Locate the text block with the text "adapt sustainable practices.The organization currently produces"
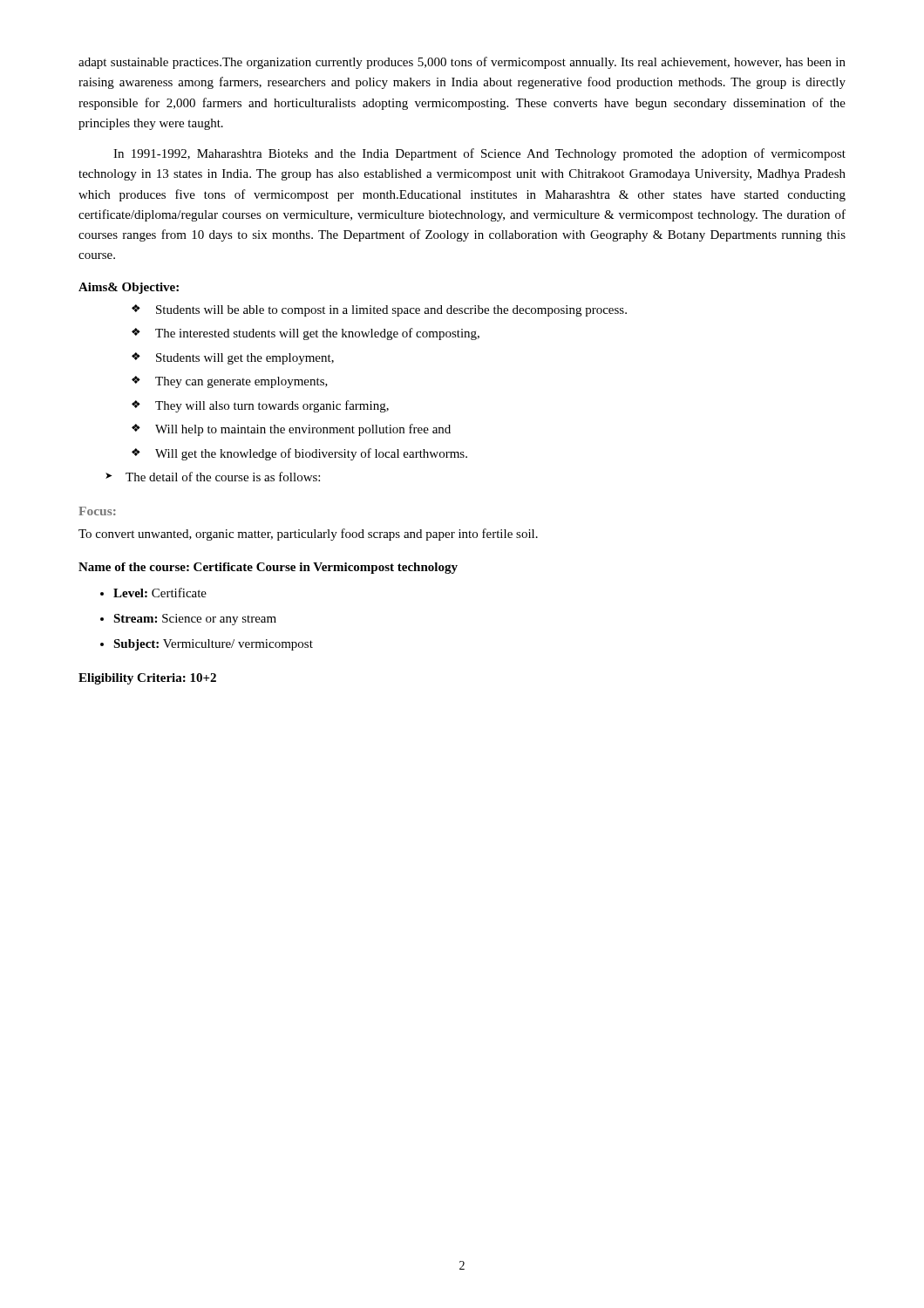This screenshot has height=1308, width=924. pos(462,93)
